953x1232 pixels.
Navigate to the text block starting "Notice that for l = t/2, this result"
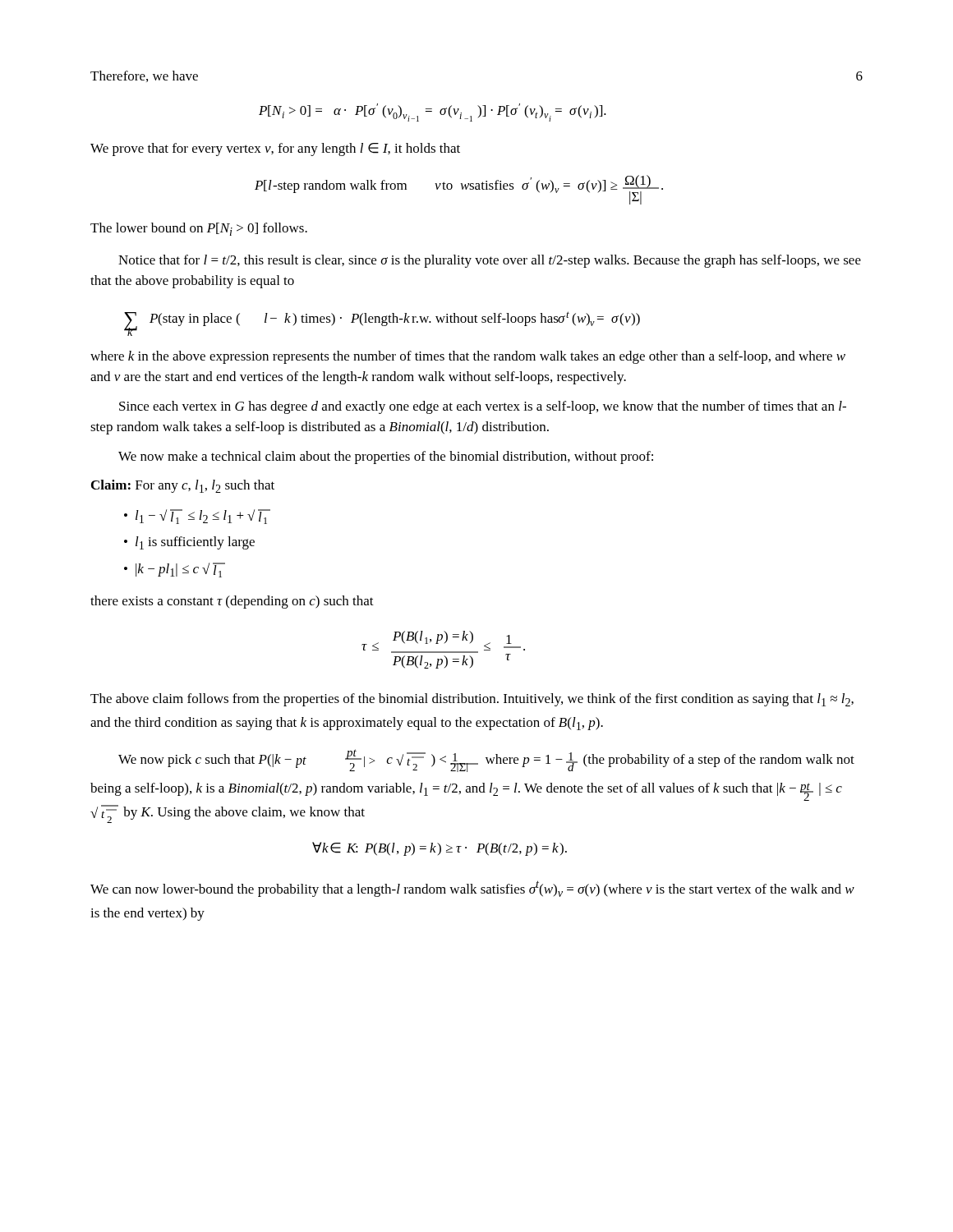coord(476,270)
